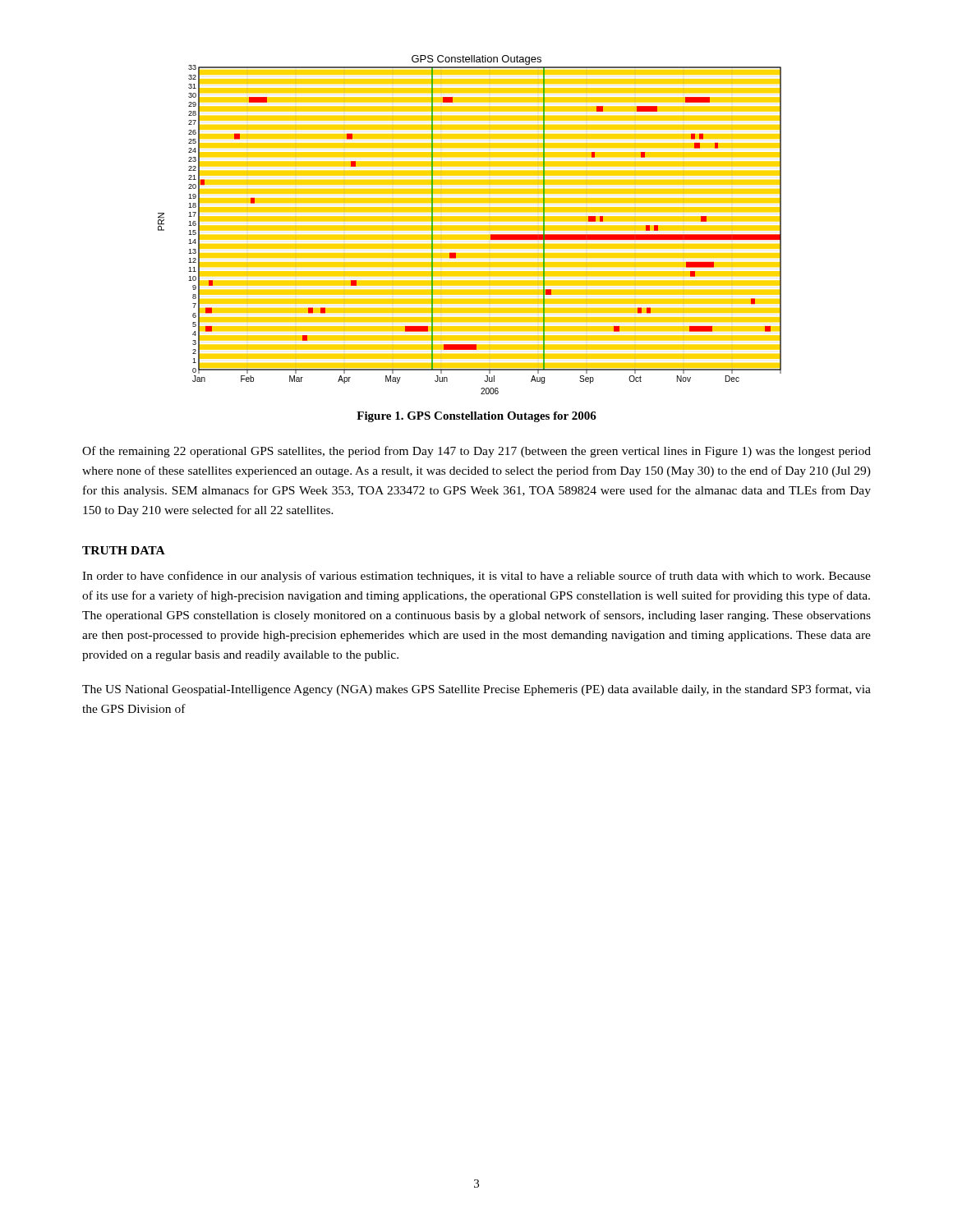Point to the caption beginning "Figure 1. GPS Constellation Outages"

(476, 416)
